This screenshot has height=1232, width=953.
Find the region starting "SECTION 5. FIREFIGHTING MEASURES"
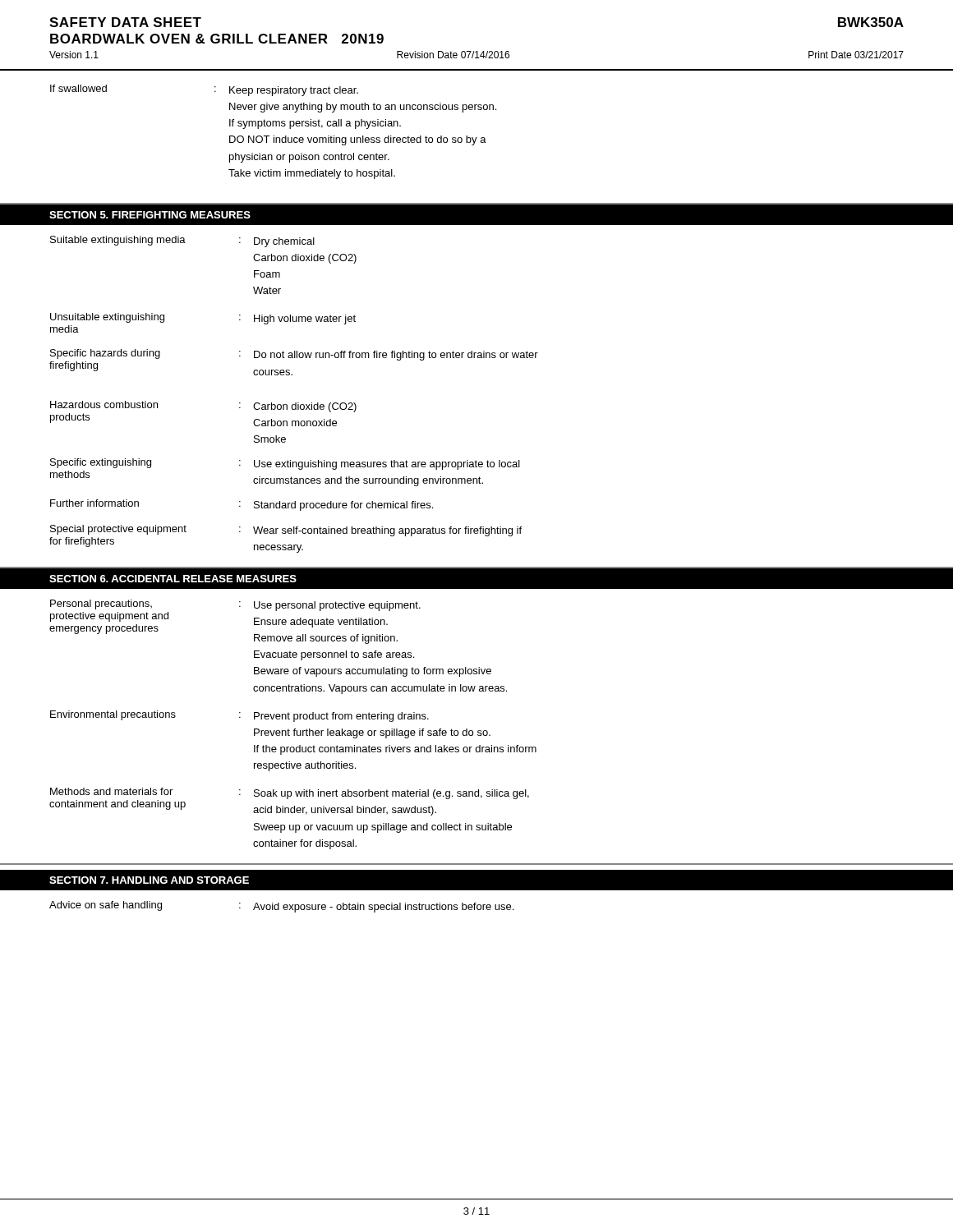[x=150, y=215]
